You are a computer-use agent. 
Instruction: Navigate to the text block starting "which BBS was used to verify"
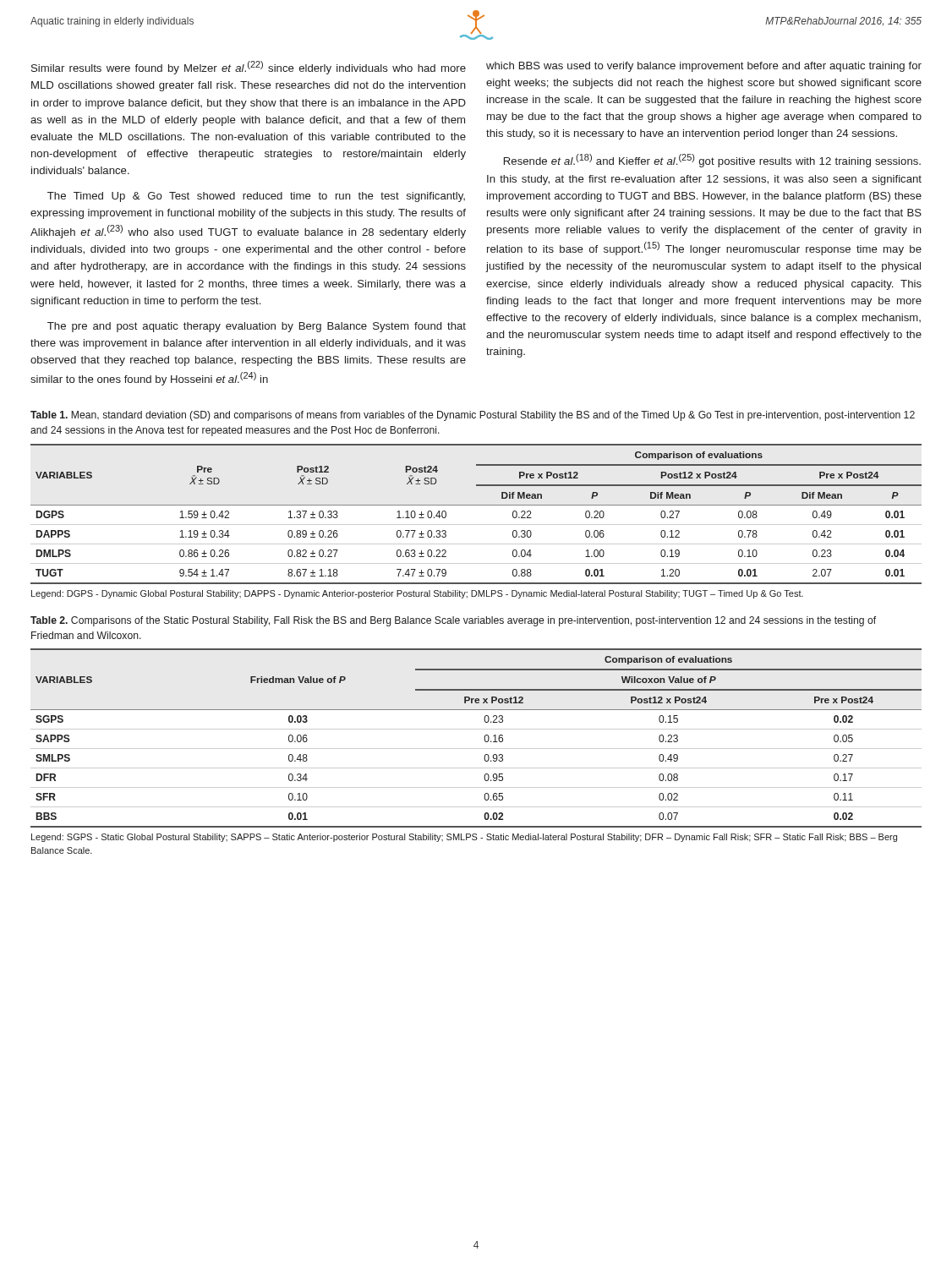(x=704, y=99)
